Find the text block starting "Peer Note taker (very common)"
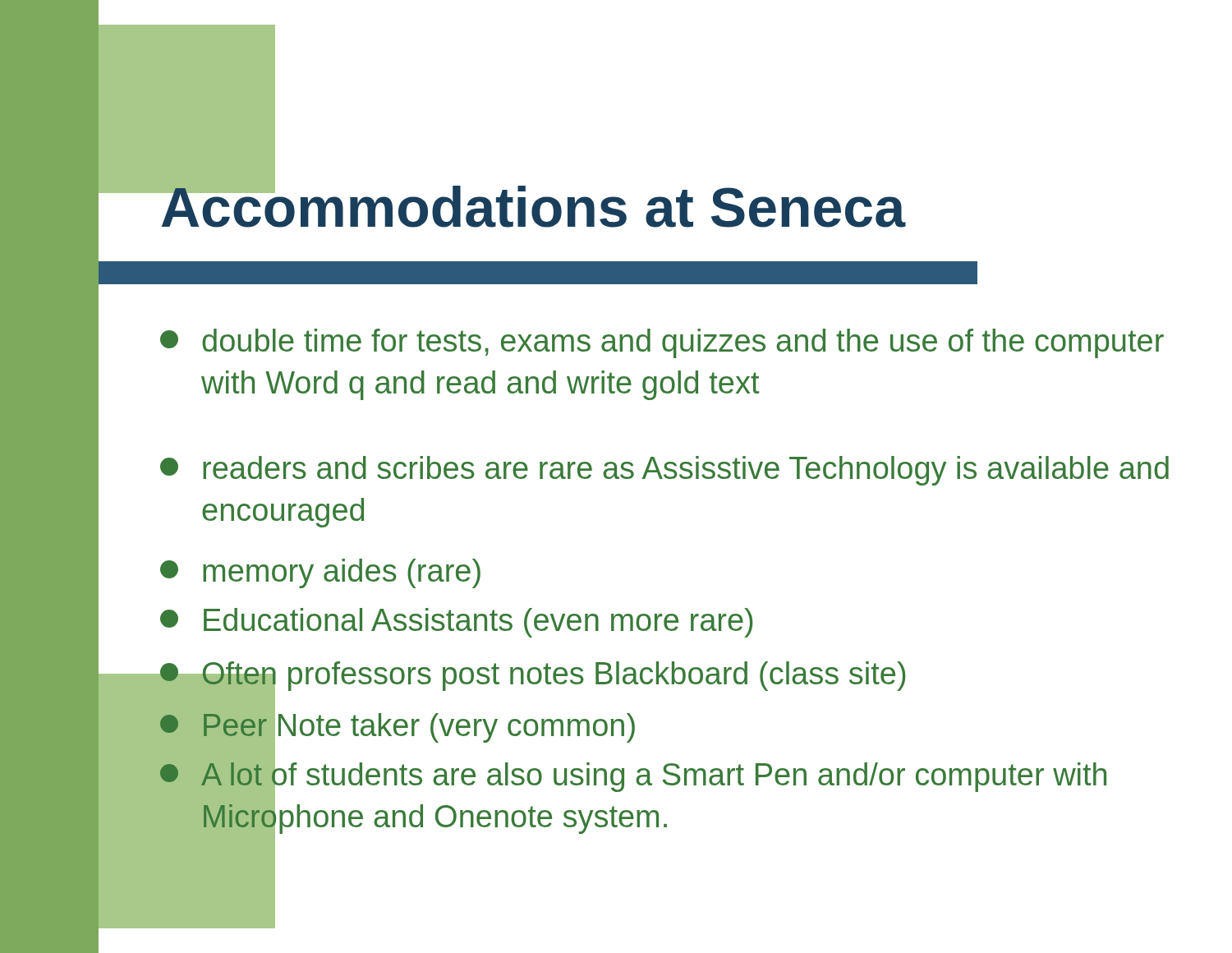This screenshot has width=1232, height=953. [398, 726]
